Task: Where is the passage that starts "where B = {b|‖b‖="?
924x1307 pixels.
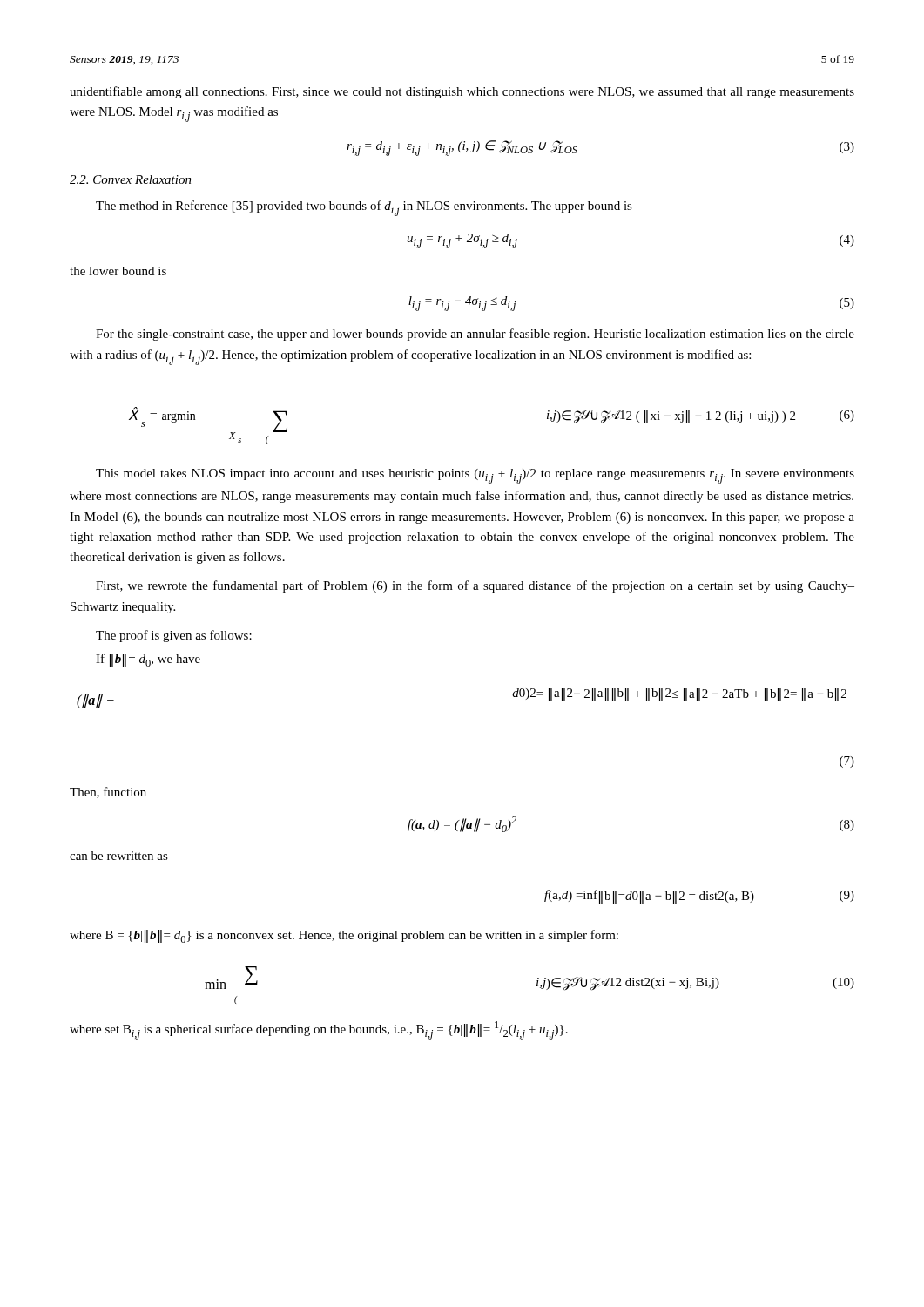Action: (x=344, y=937)
